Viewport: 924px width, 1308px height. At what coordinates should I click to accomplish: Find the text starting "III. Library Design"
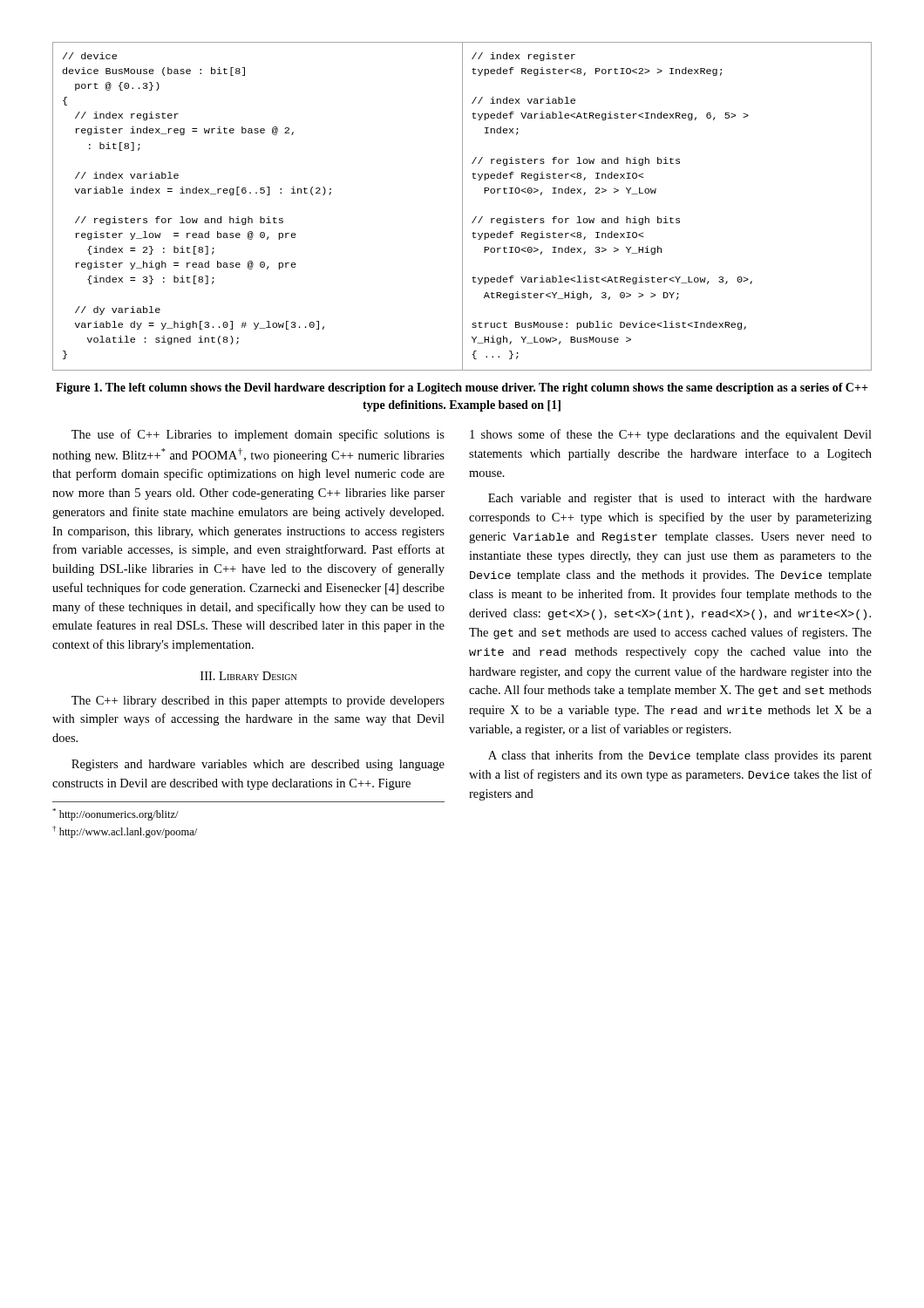tap(248, 677)
